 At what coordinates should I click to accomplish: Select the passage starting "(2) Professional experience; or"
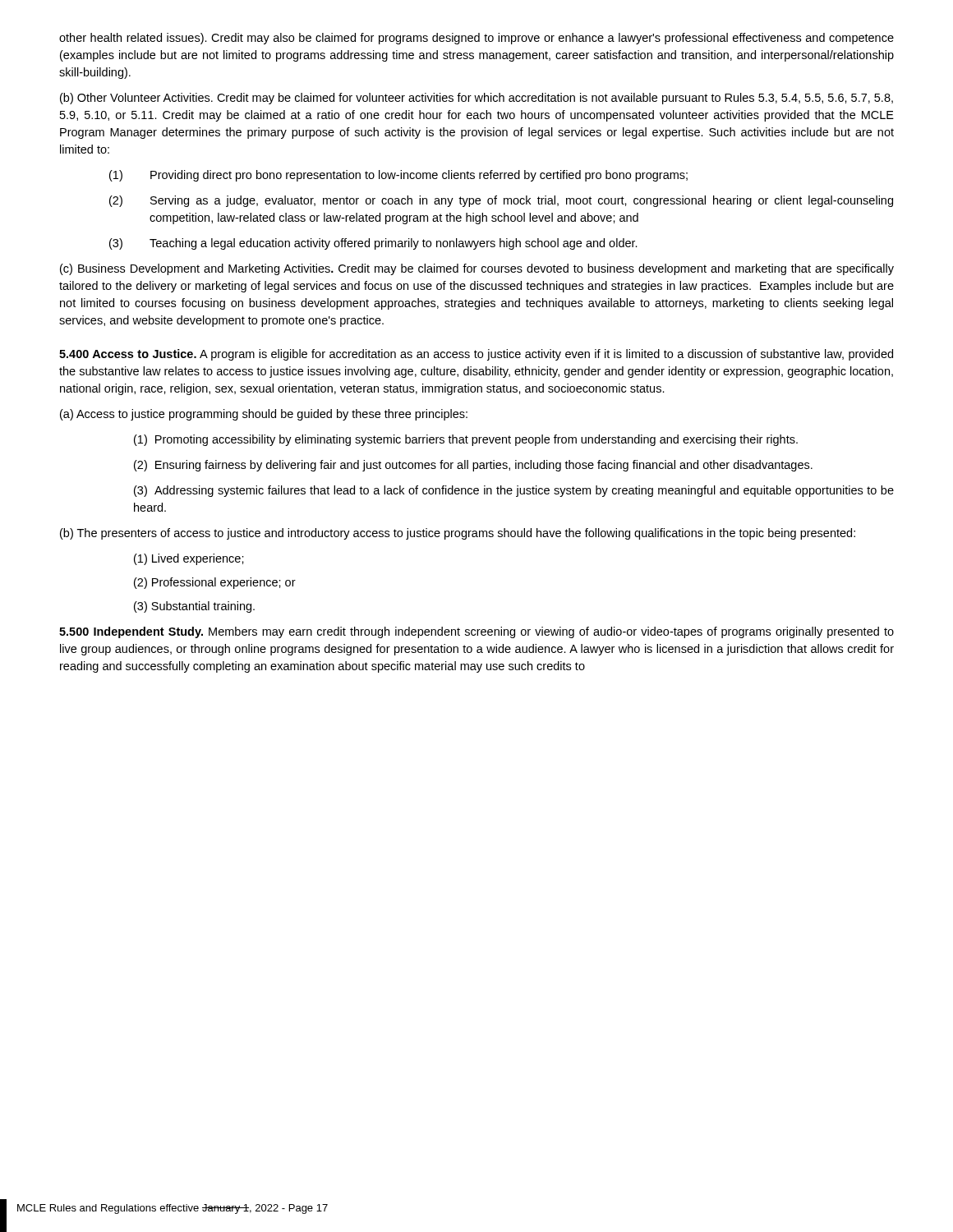[215, 583]
